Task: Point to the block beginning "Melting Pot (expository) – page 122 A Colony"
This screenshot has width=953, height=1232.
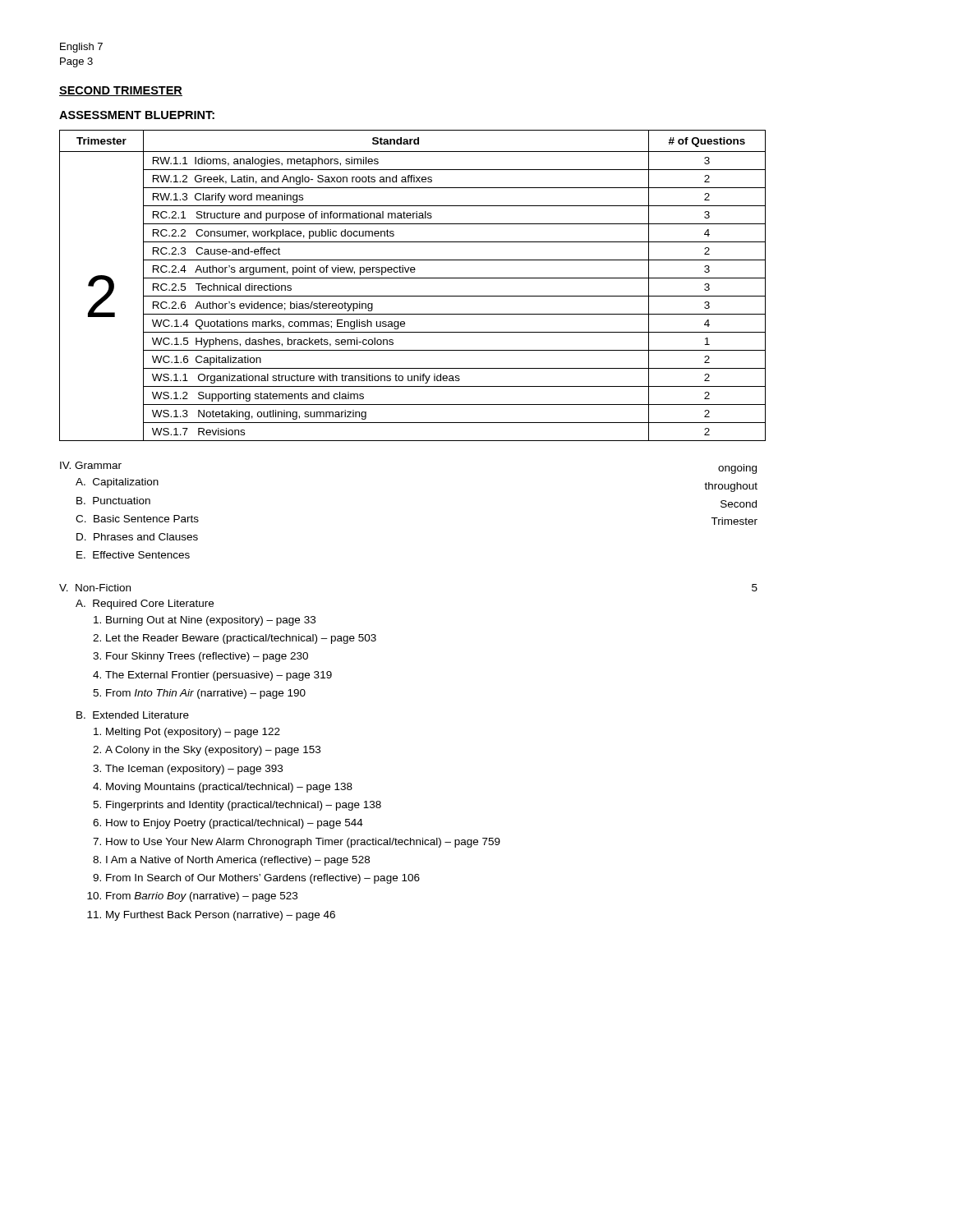Action: [193, 733]
